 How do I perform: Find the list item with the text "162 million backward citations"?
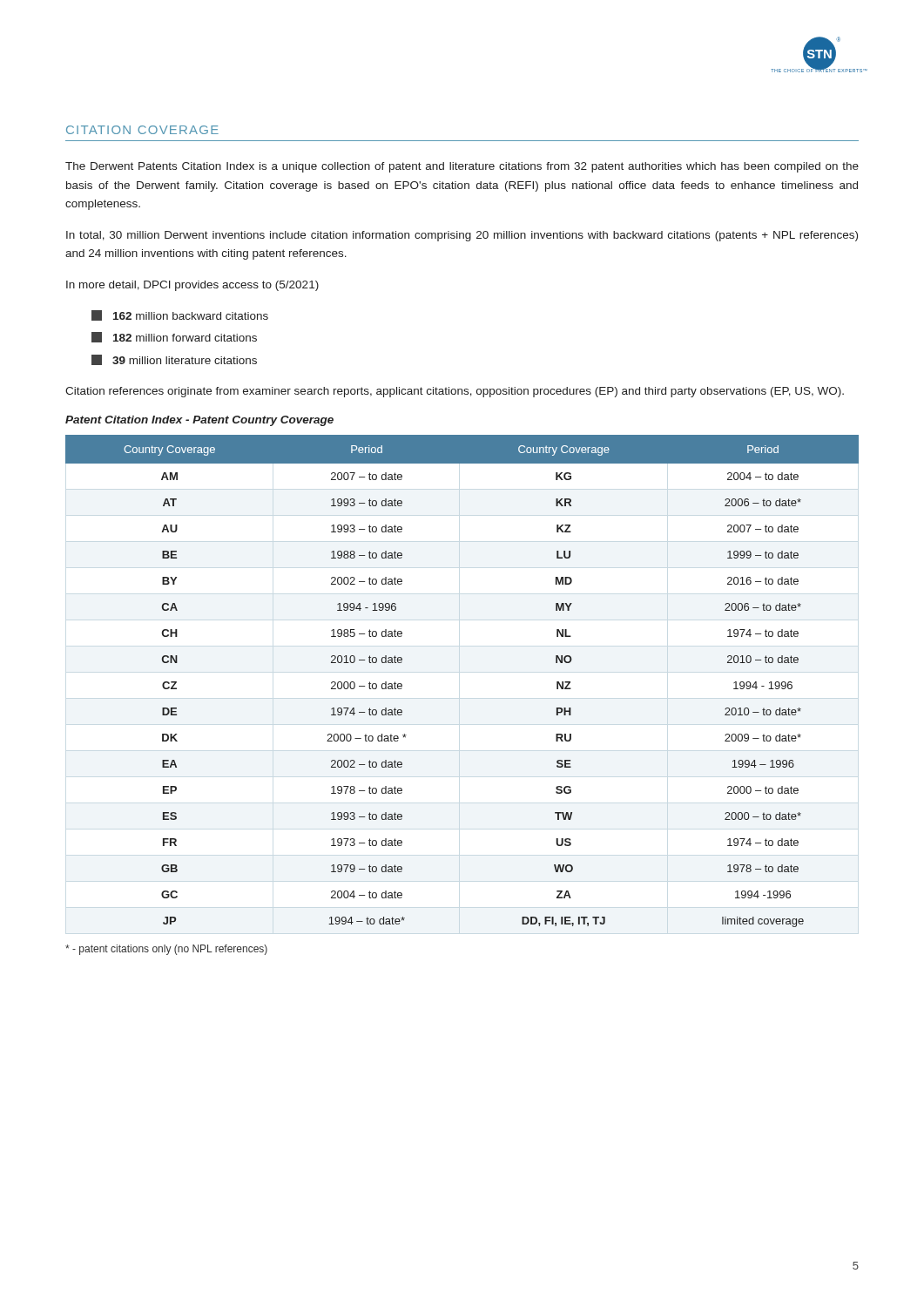pos(180,316)
